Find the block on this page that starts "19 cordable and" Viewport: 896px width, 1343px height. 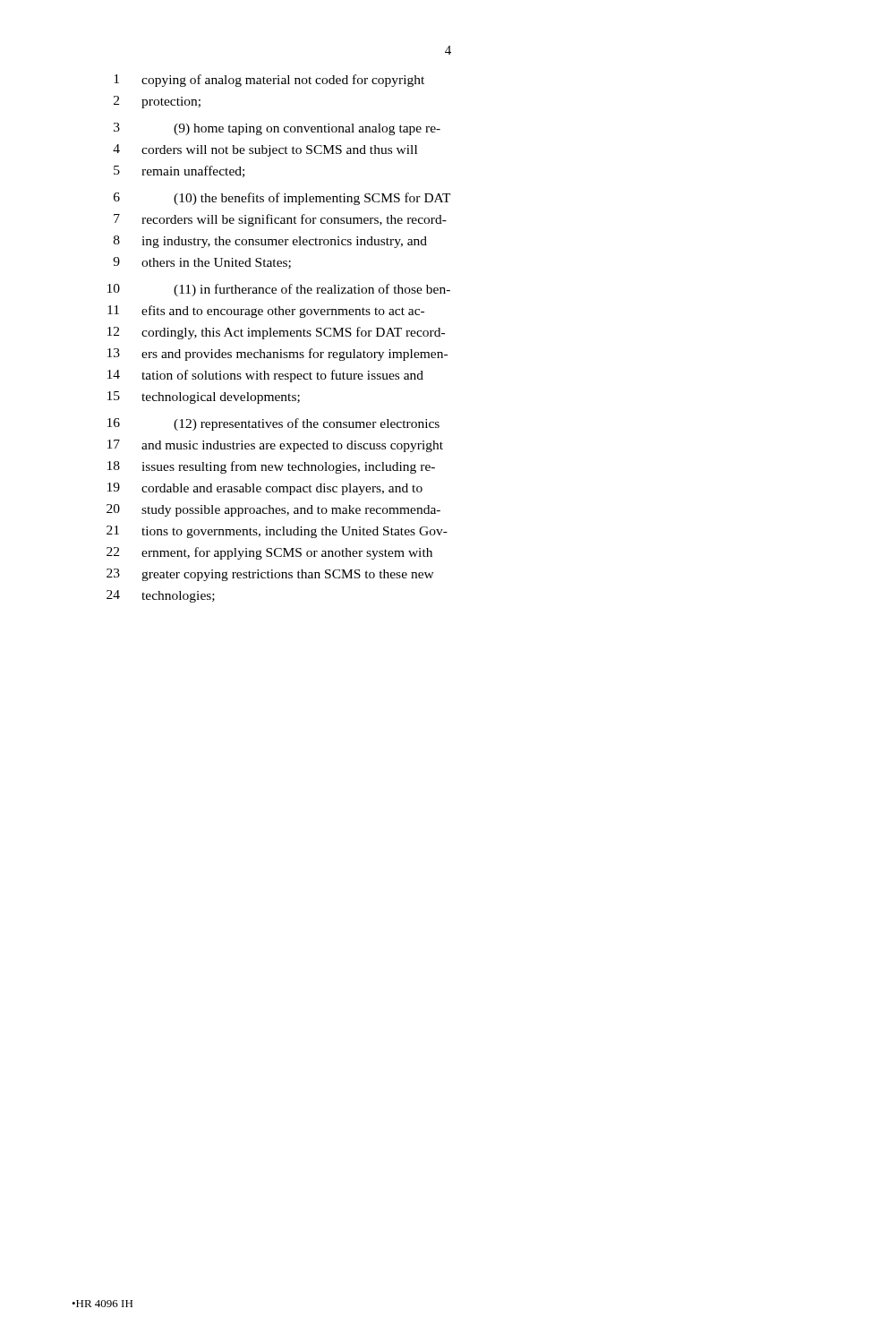pyautogui.click(x=265, y=489)
